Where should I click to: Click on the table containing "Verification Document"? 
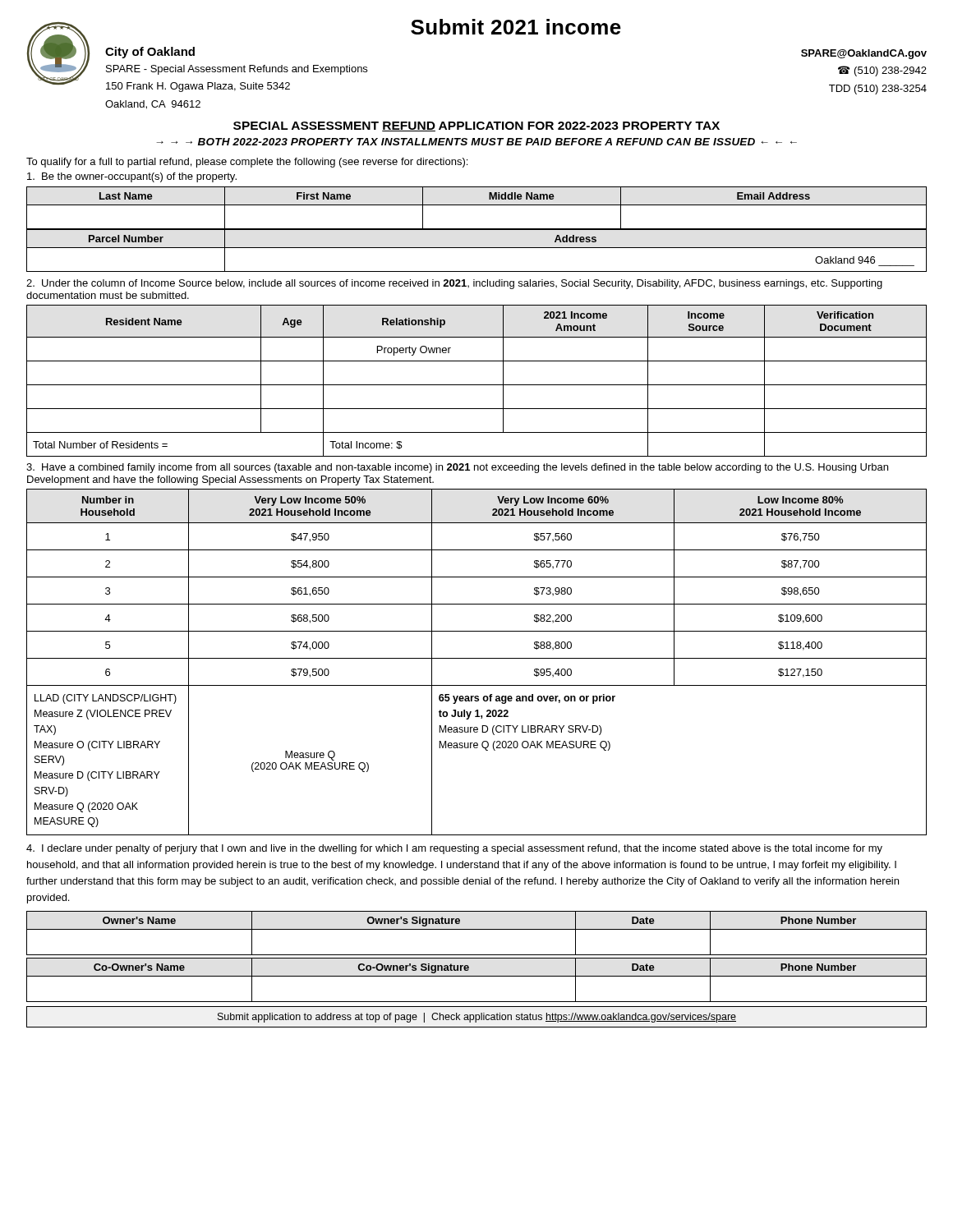tap(476, 381)
